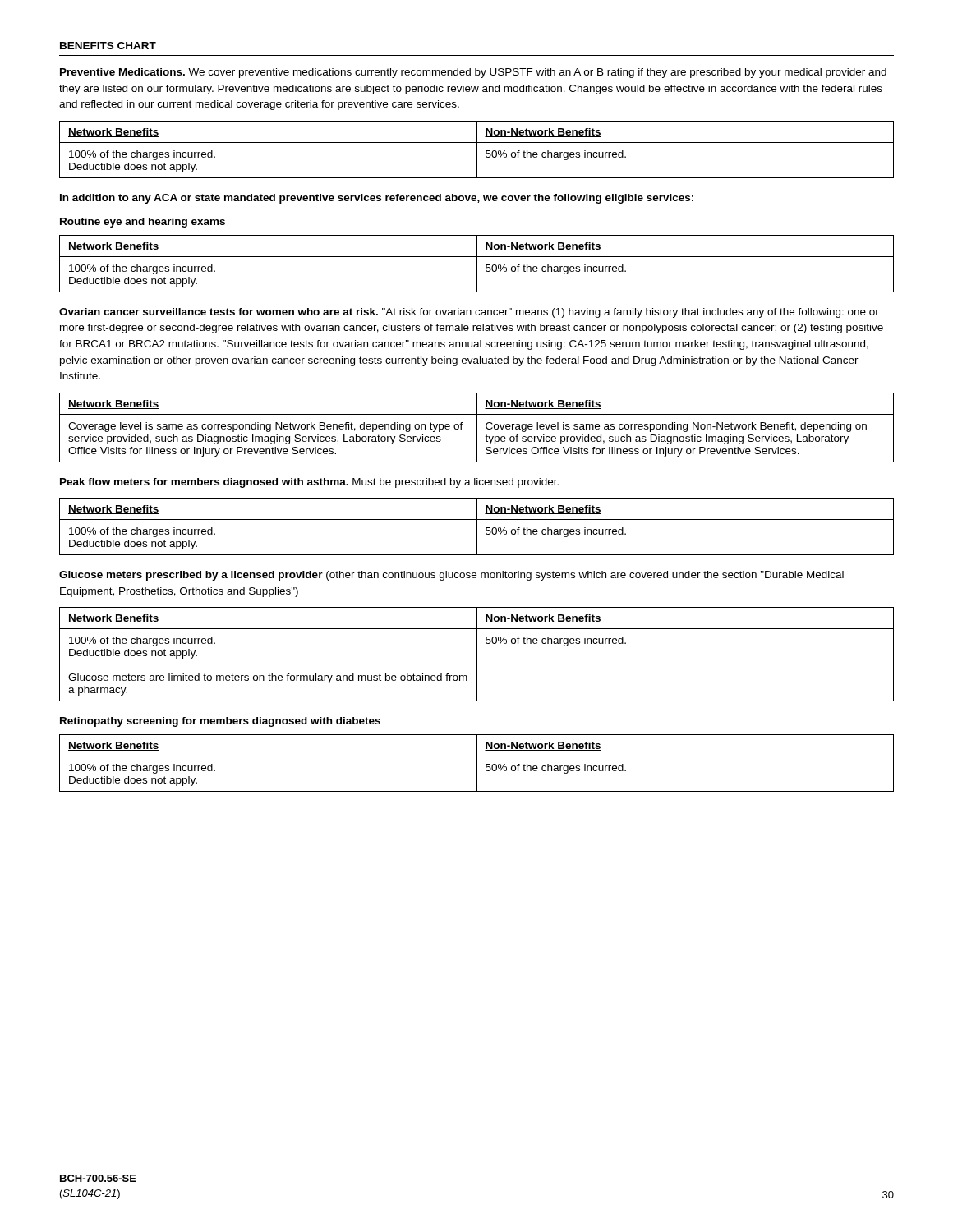The height and width of the screenshot is (1232, 953).
Task: Locate the text that reads "Routine eye and hearing exams"
Action: click(x=142, y=222)
